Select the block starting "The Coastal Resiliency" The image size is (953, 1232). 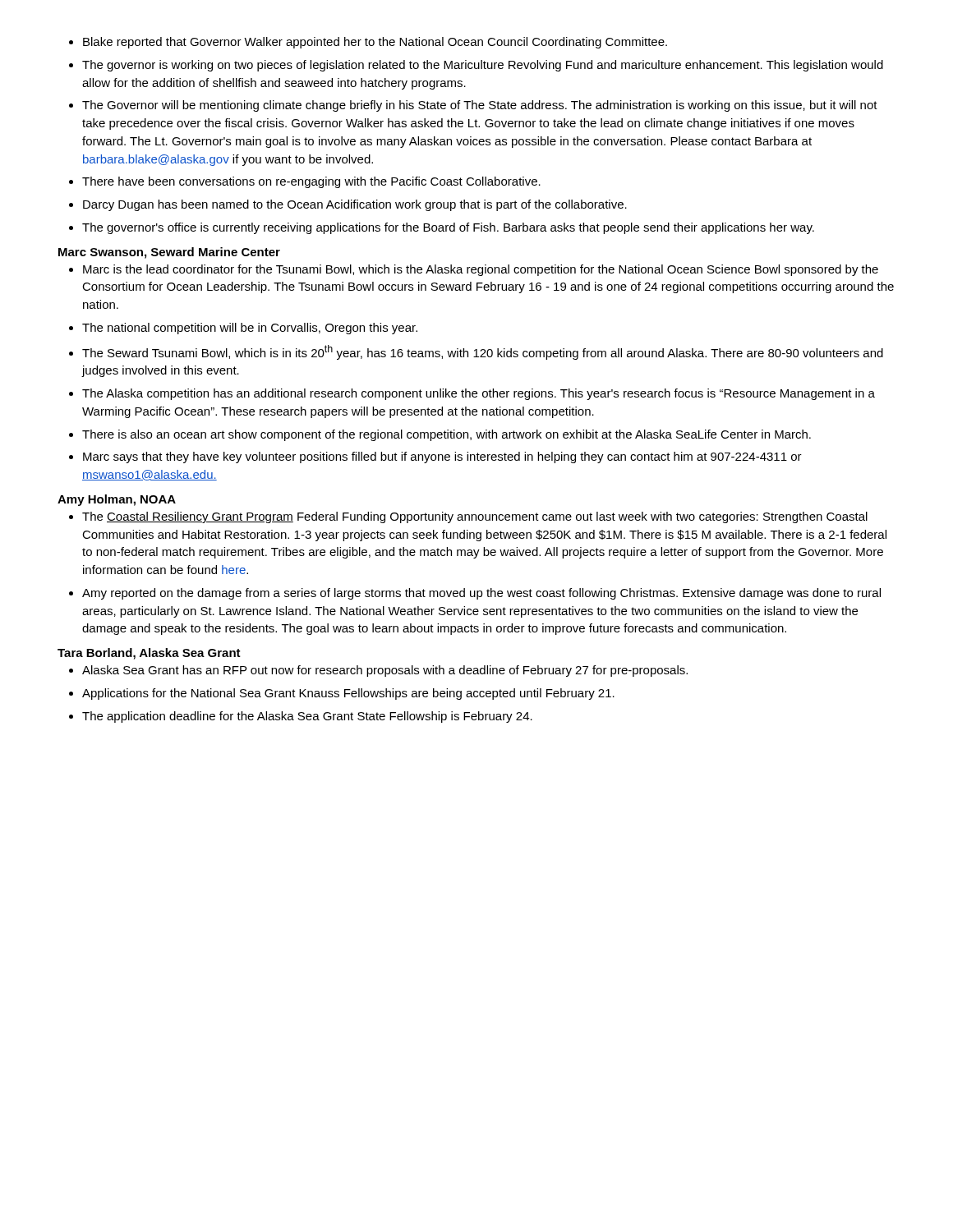coord(489,543)
